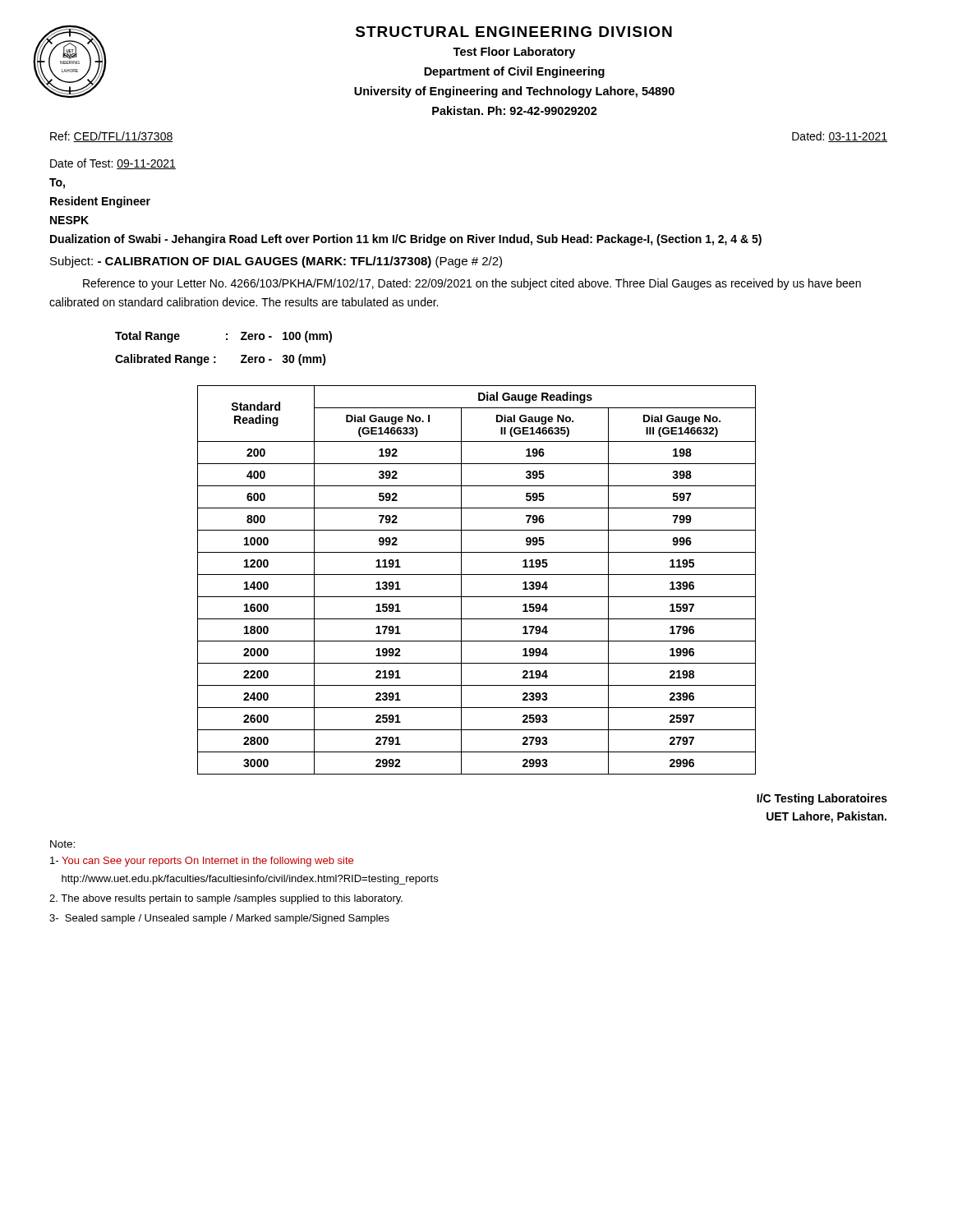Locate the region starting "Dated: 03-11-2021"

839,136
